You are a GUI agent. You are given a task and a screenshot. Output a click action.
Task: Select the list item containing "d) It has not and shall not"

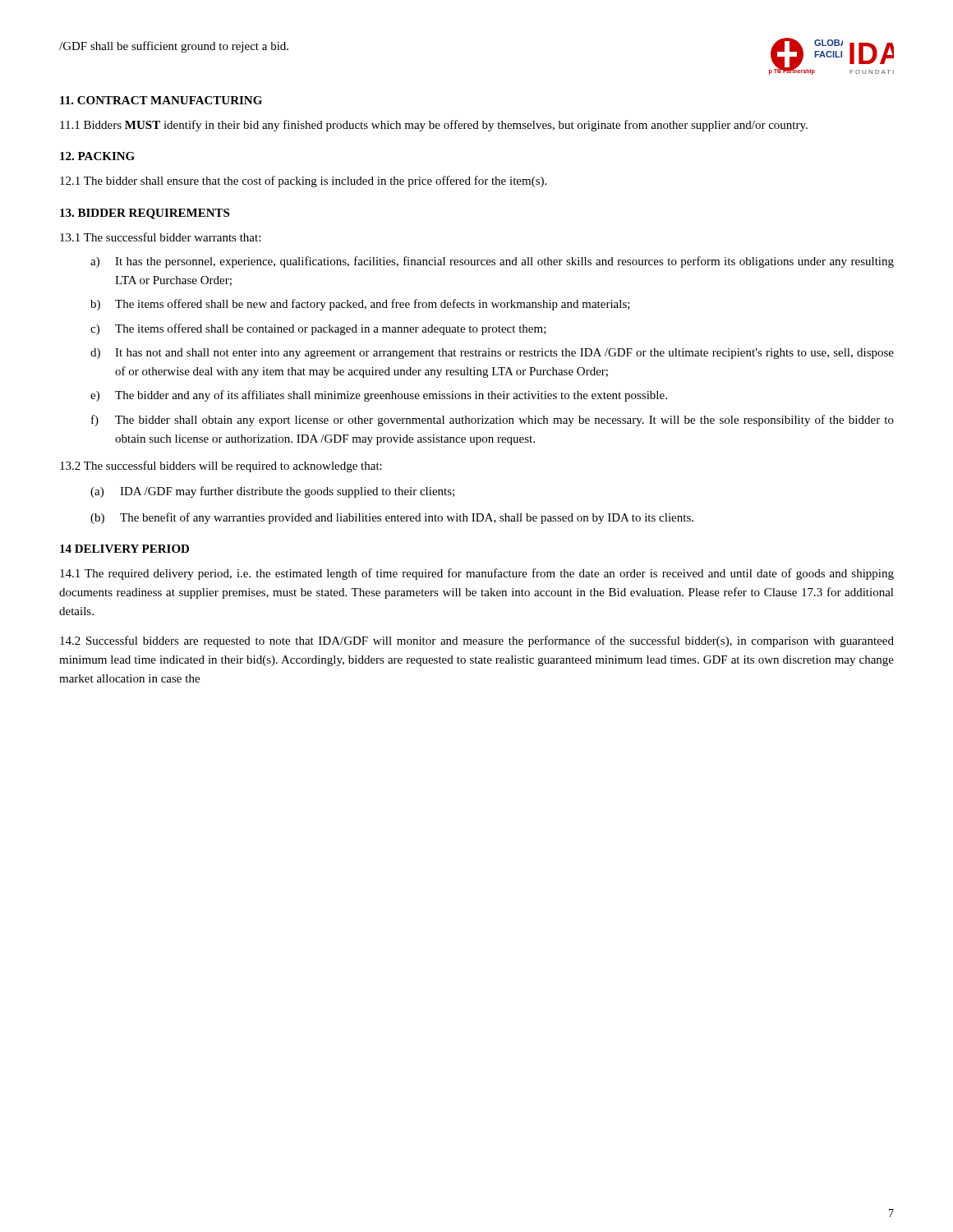point(492,362)
